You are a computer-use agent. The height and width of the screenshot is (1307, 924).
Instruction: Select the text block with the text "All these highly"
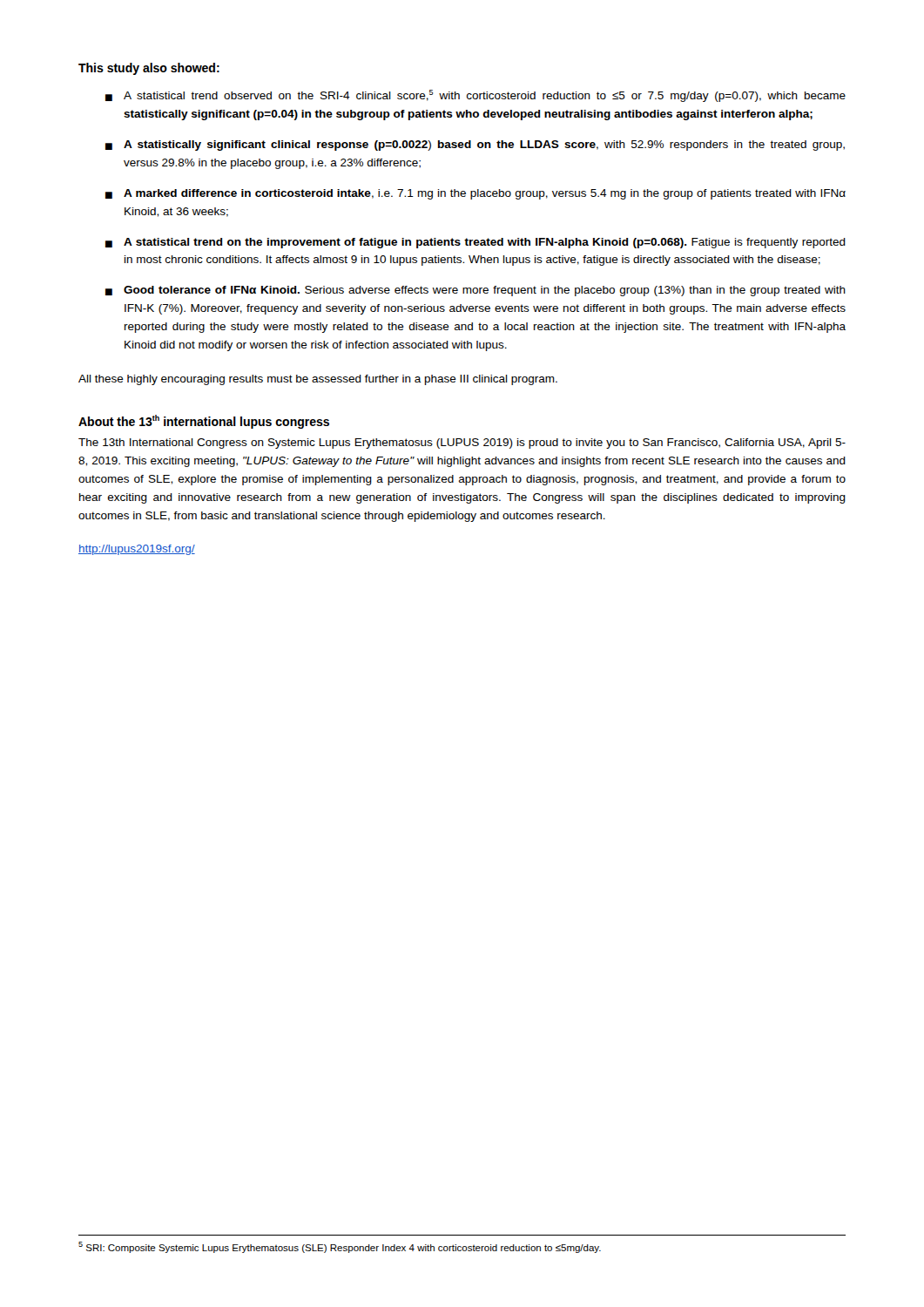pyautogui.click(x=318, y=379)
